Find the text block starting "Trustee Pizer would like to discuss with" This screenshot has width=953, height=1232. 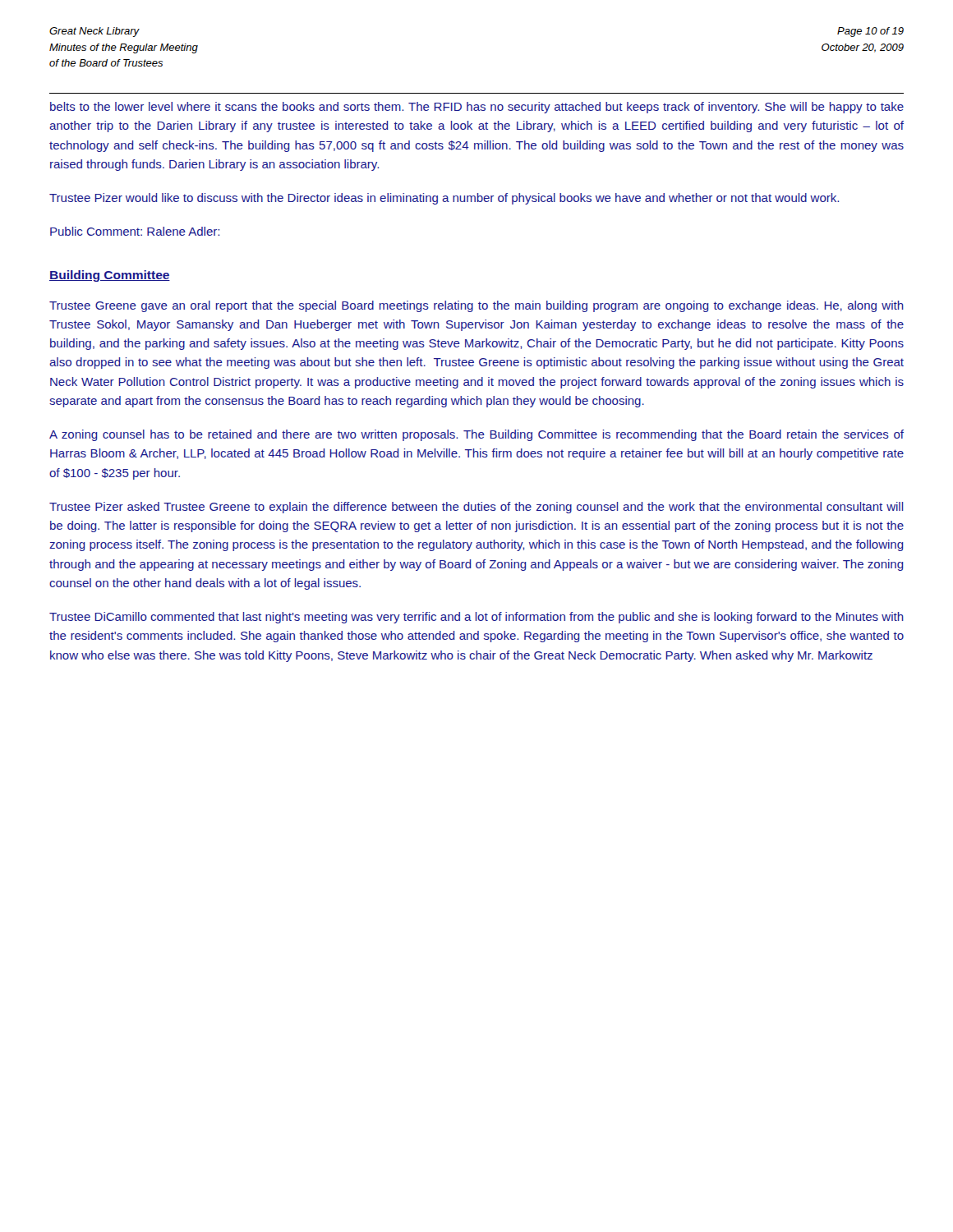coord(445,198)
